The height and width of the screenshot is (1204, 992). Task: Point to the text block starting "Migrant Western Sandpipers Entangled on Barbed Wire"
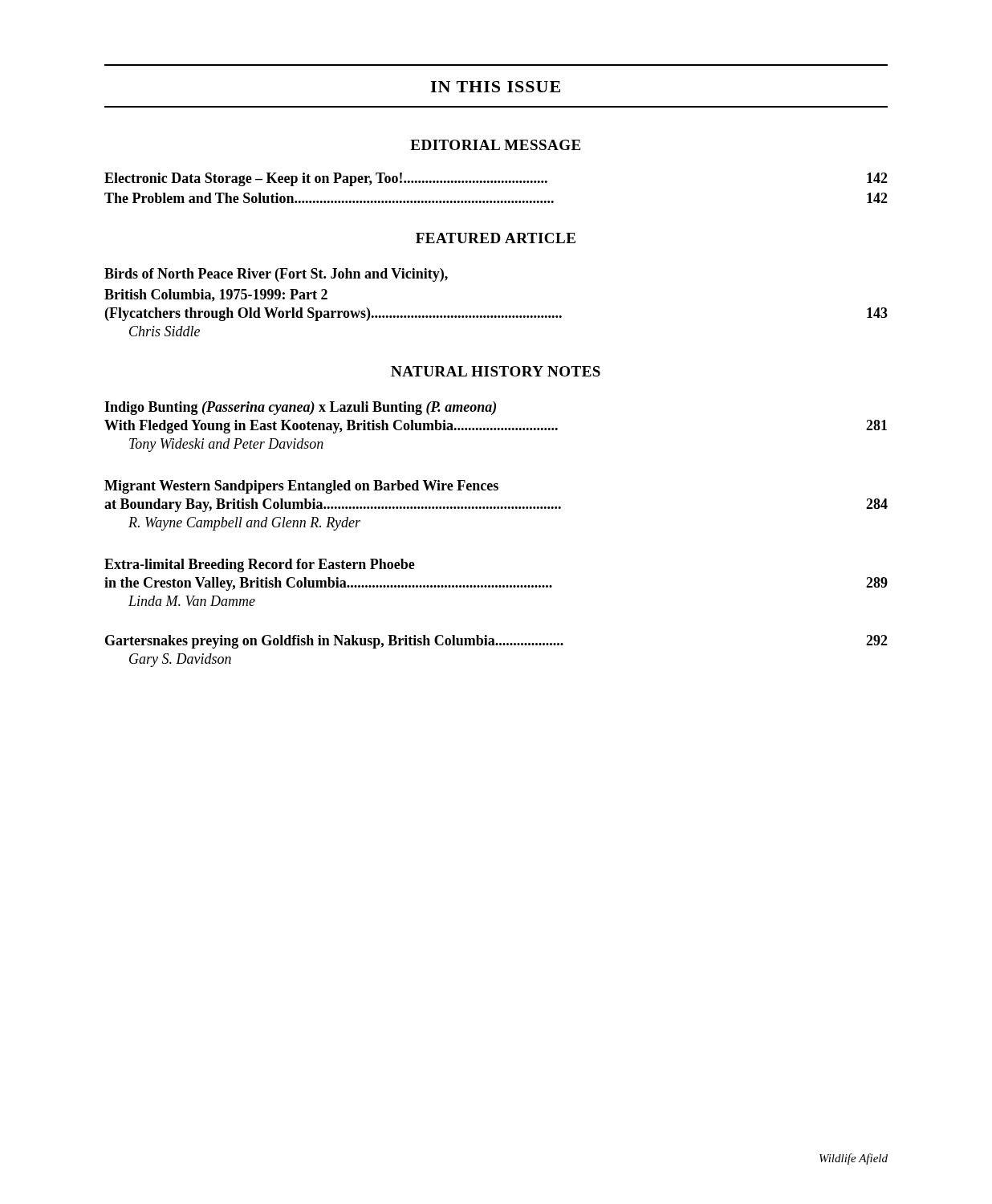click(x=496, y=504)
